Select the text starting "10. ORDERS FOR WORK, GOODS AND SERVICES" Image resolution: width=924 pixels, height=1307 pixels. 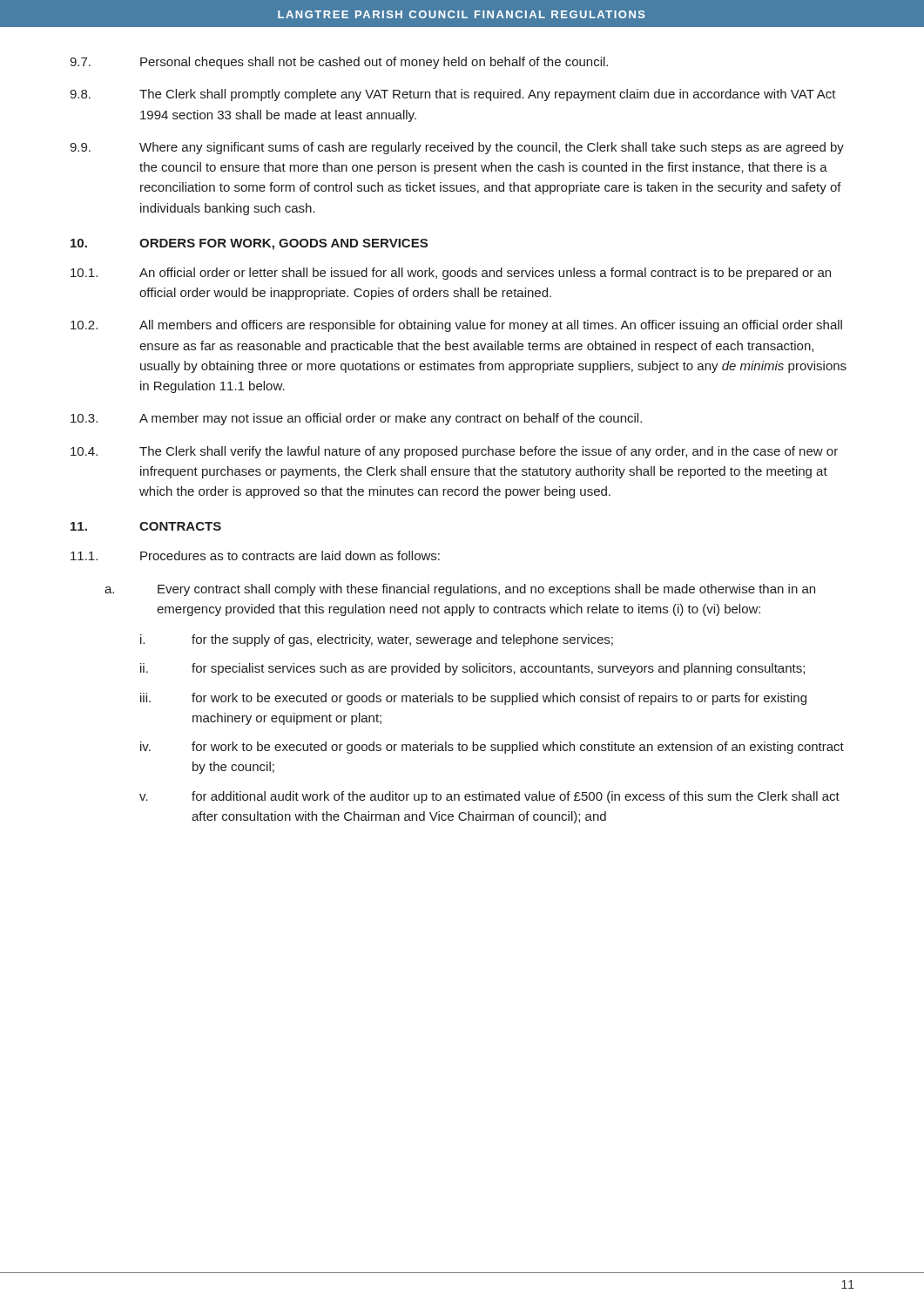(249, 242)
